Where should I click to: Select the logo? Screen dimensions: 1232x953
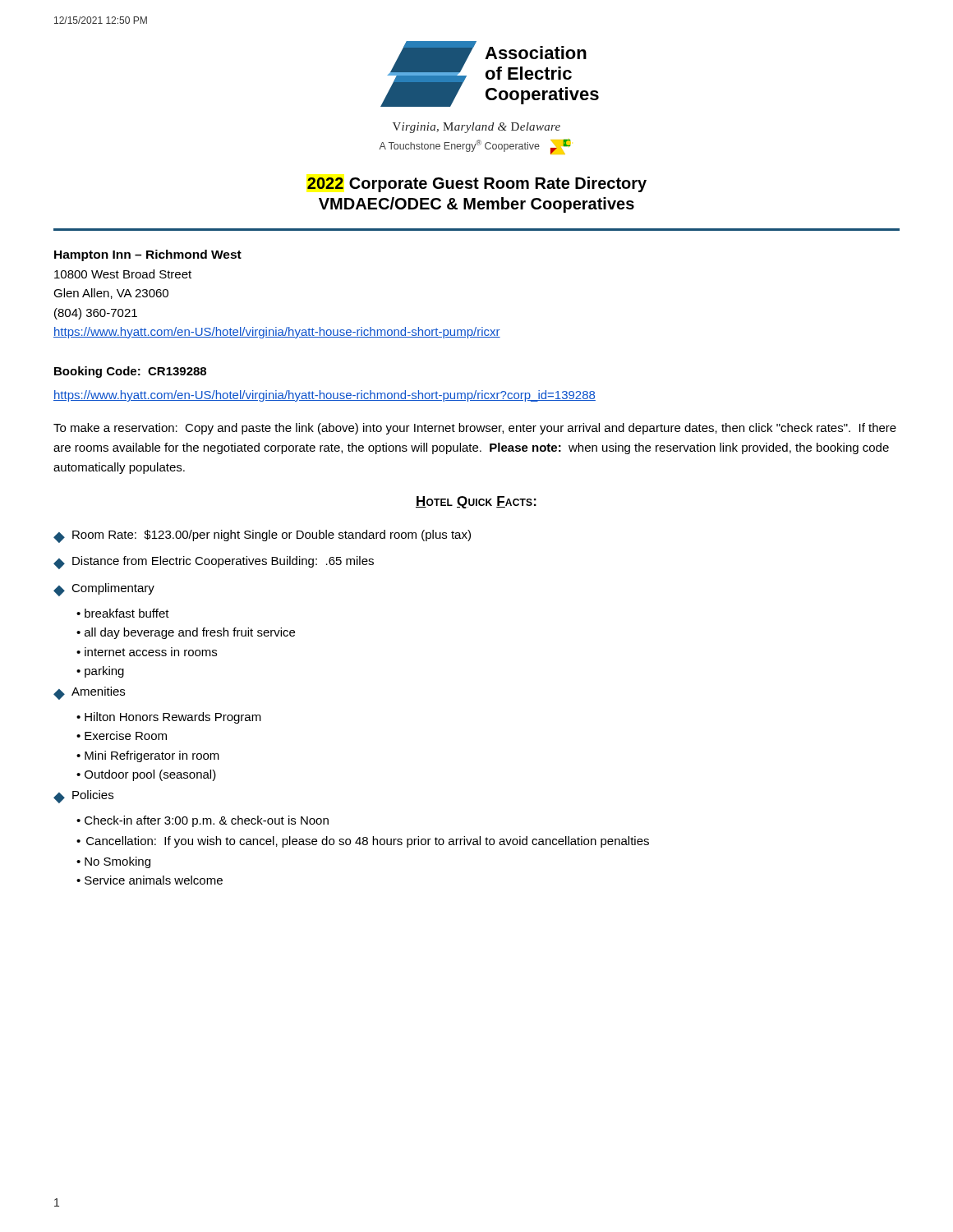476,94
